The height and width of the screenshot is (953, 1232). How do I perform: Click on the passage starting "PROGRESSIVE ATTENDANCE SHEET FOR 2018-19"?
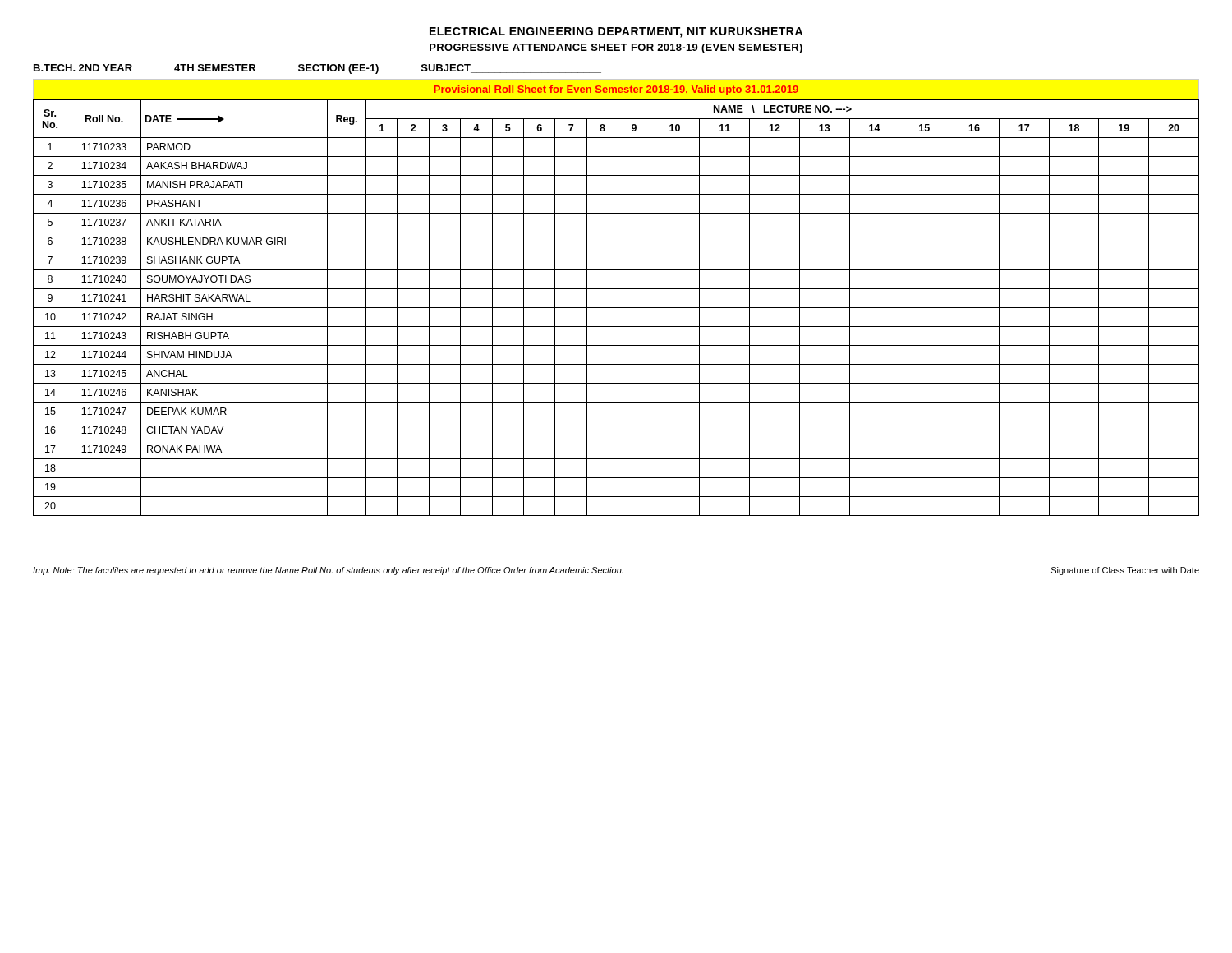[x=616, y=47]
